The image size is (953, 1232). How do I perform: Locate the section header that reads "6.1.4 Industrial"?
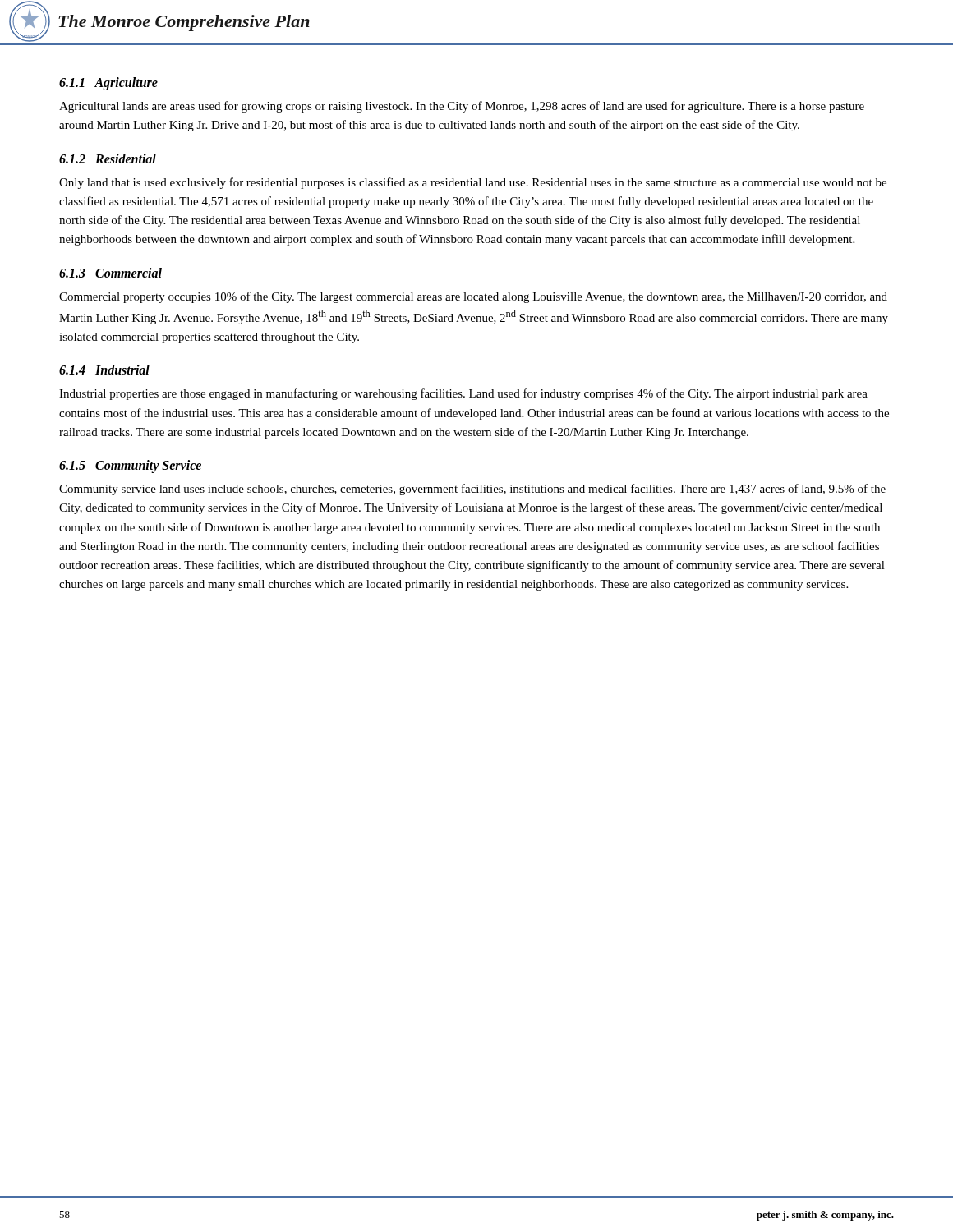(104, 370)
